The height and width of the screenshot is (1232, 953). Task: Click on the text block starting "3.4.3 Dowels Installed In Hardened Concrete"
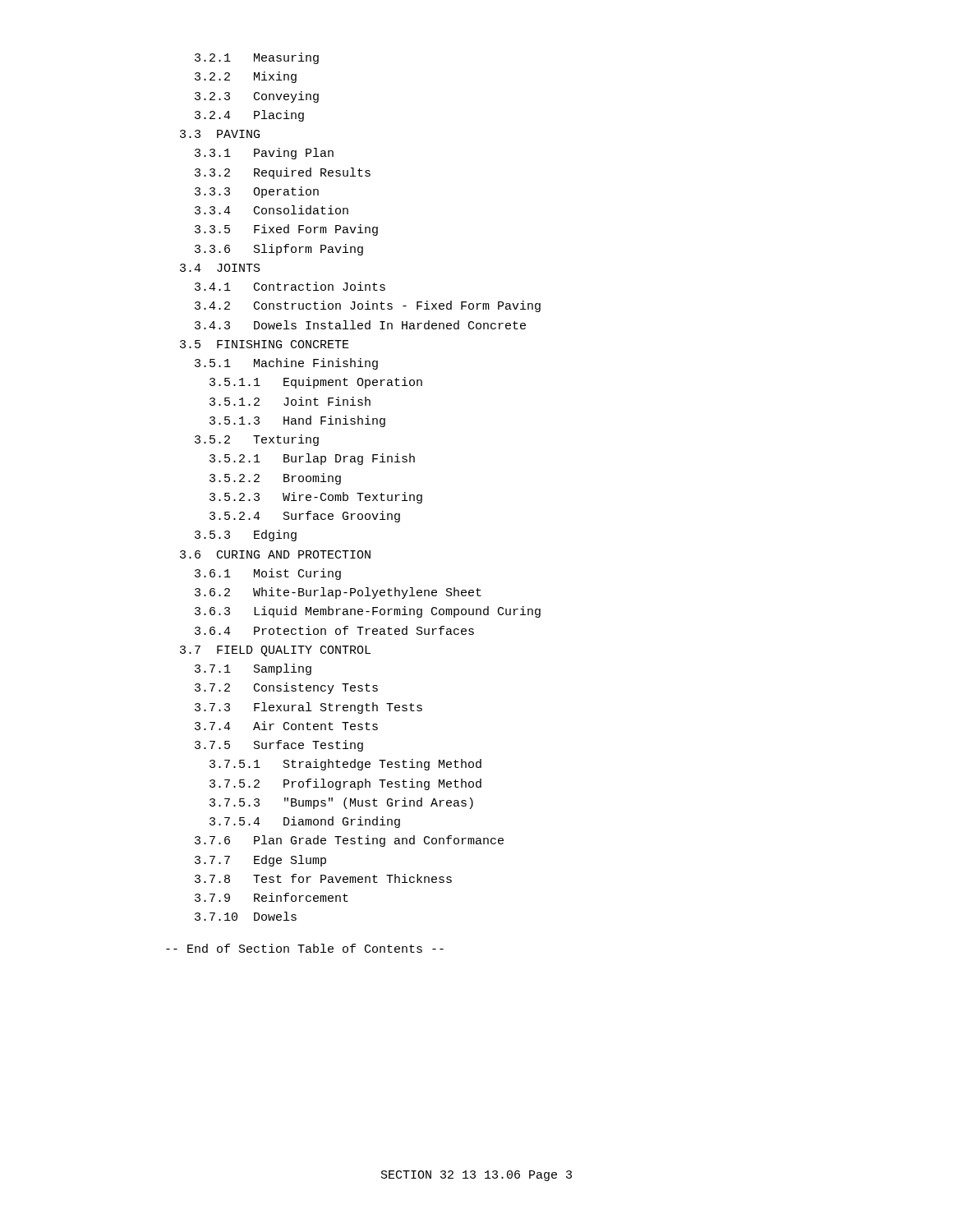(x=346, y=326)
